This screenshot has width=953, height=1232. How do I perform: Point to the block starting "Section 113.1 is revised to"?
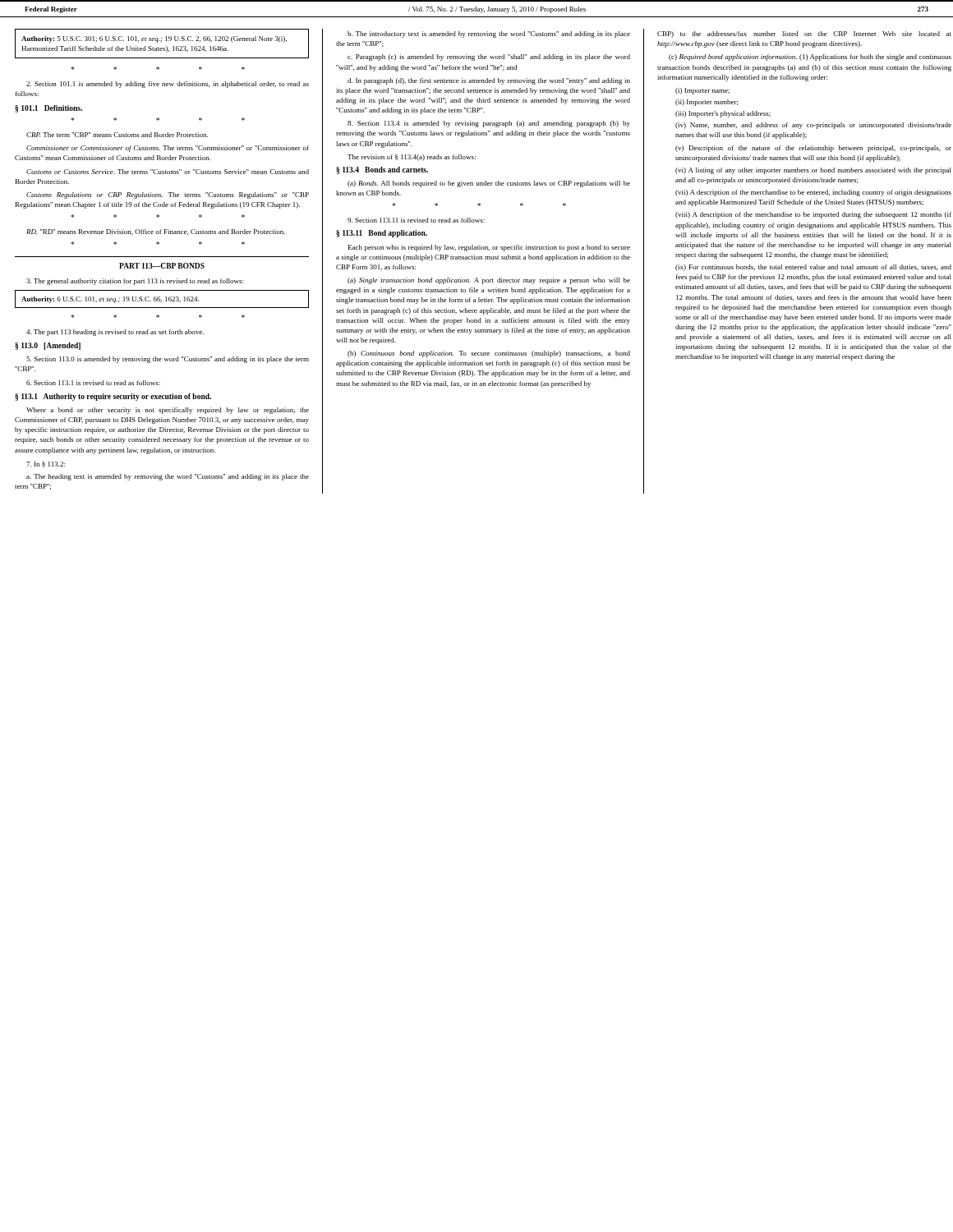pyautogui.click(x=93, y=383)
